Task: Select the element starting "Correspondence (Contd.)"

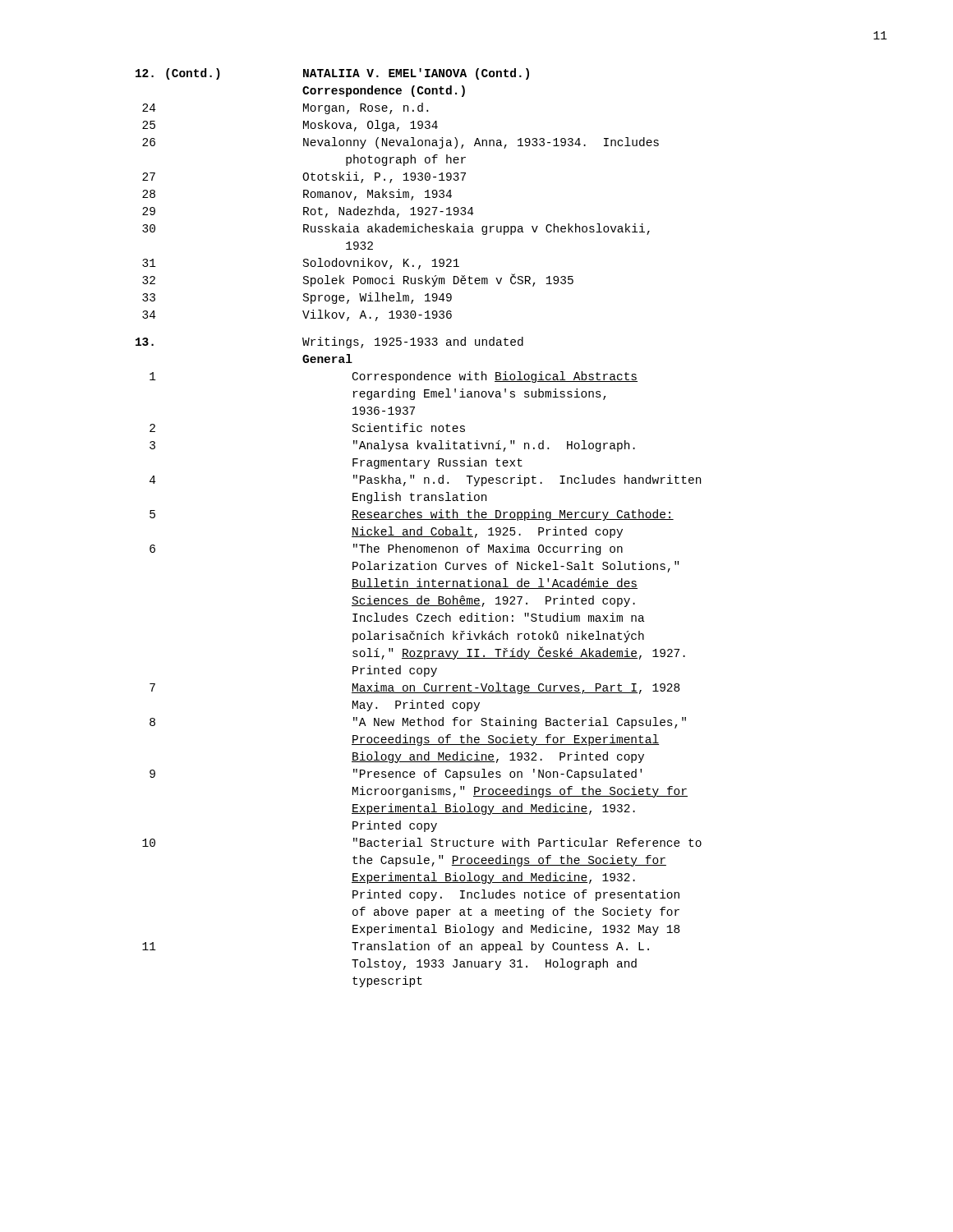Action: (x=476, y=92)
